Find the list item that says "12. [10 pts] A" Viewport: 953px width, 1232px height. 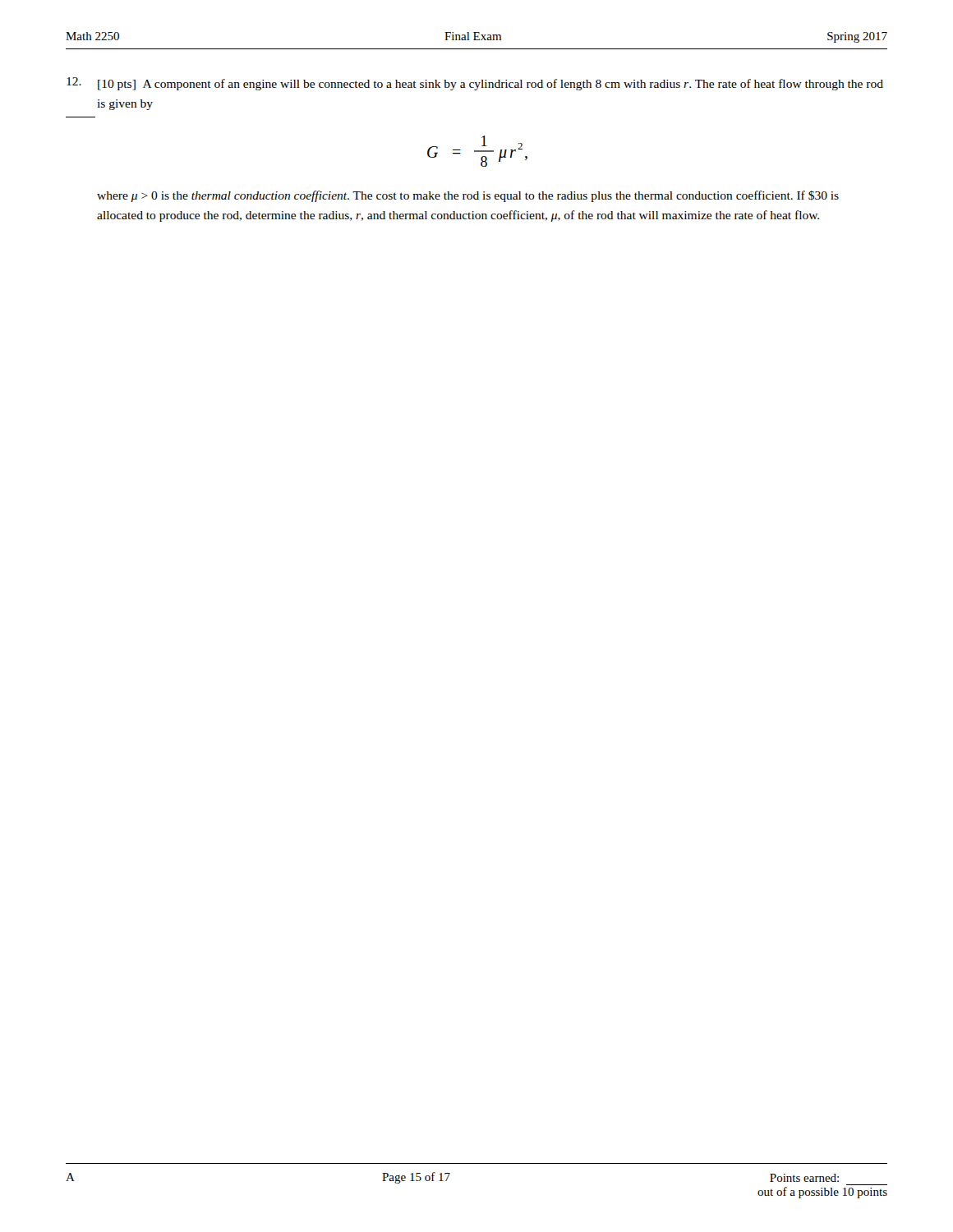[x=476, y=150]
